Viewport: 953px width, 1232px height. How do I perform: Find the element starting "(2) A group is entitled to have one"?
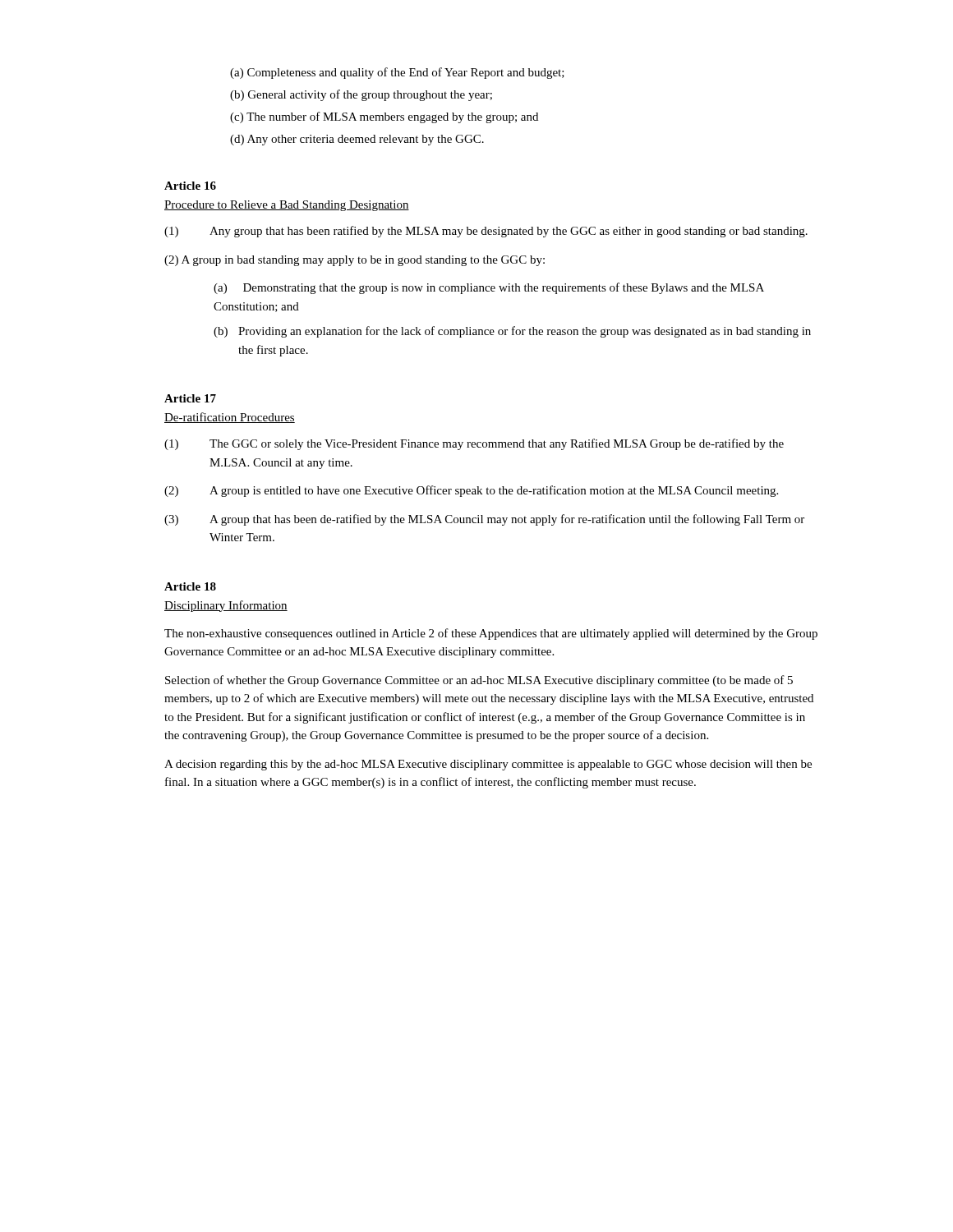493,491
